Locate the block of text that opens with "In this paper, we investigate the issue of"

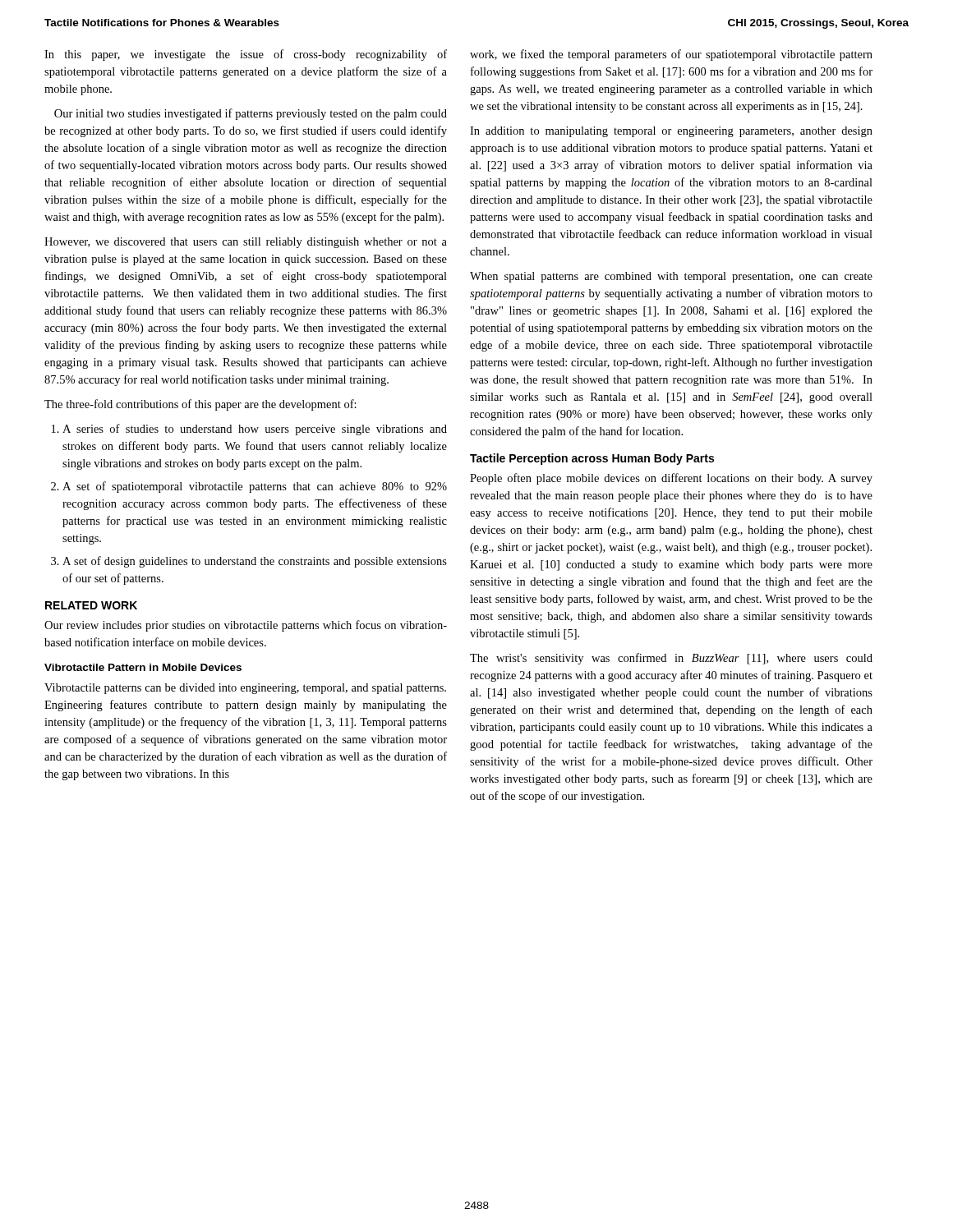tap(246, 72)
